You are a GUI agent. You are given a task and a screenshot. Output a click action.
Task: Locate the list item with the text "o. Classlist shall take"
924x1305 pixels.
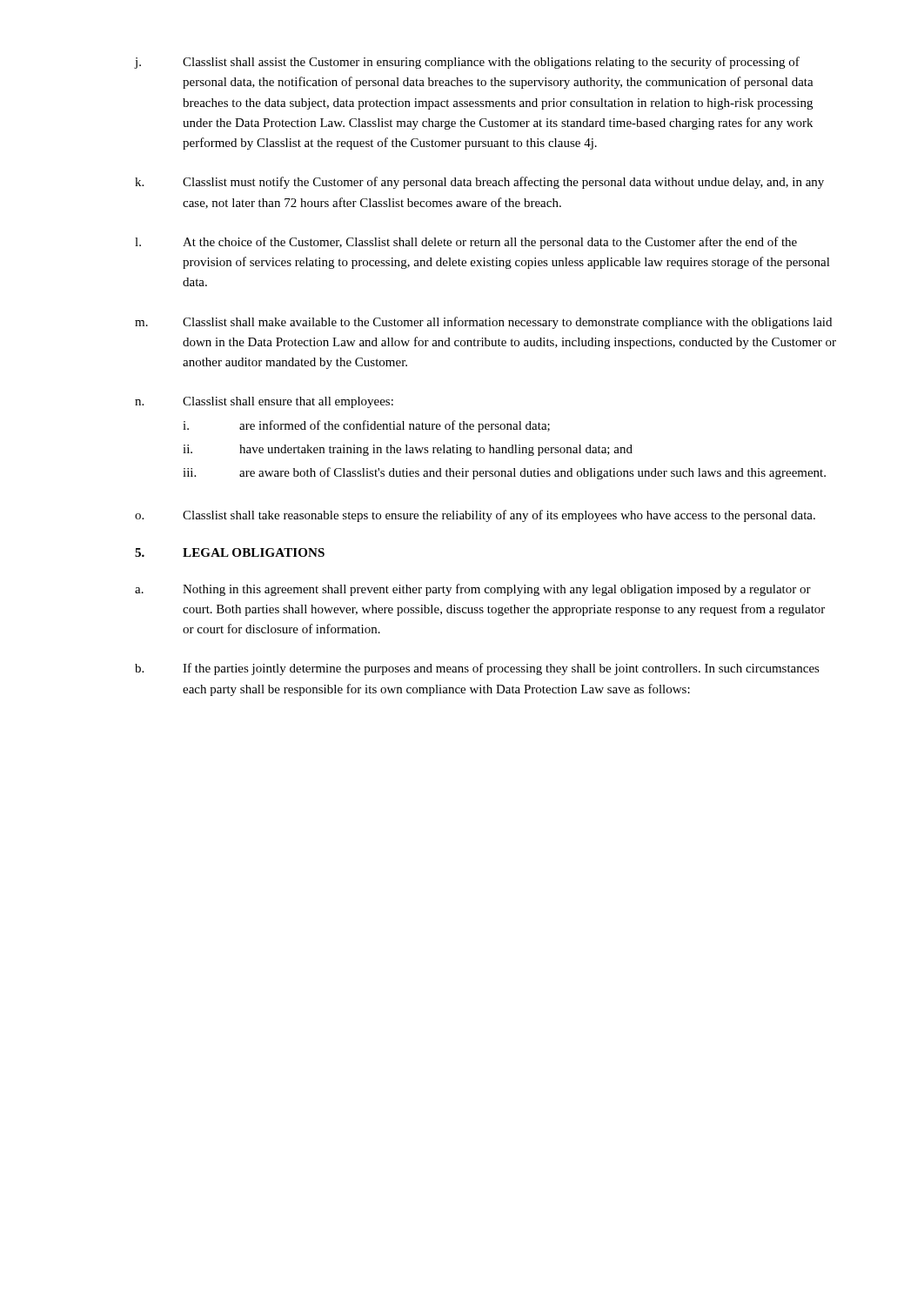point(486,516)
